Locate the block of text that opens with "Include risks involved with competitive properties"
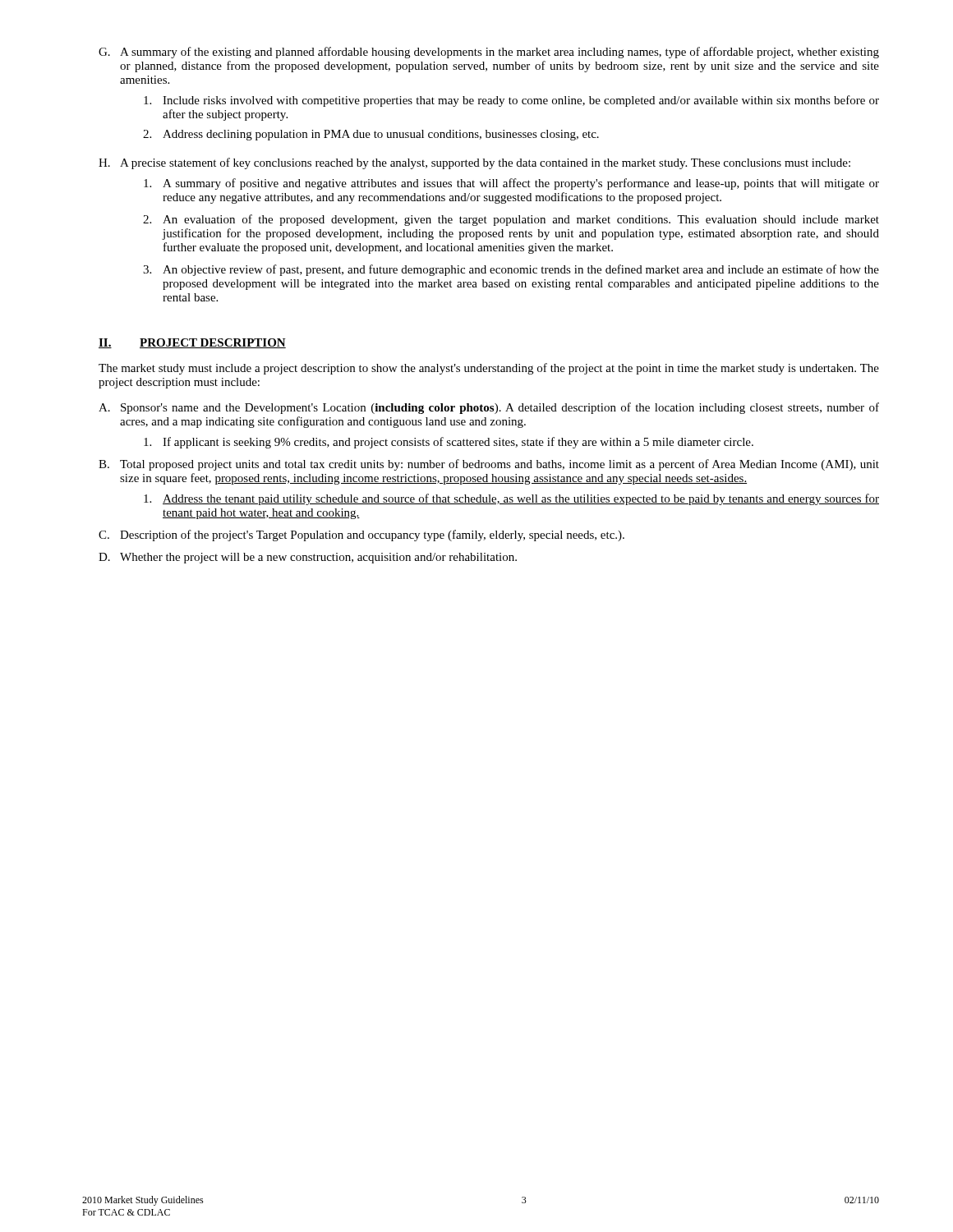 pyautogui.click(x=511, y=108)
